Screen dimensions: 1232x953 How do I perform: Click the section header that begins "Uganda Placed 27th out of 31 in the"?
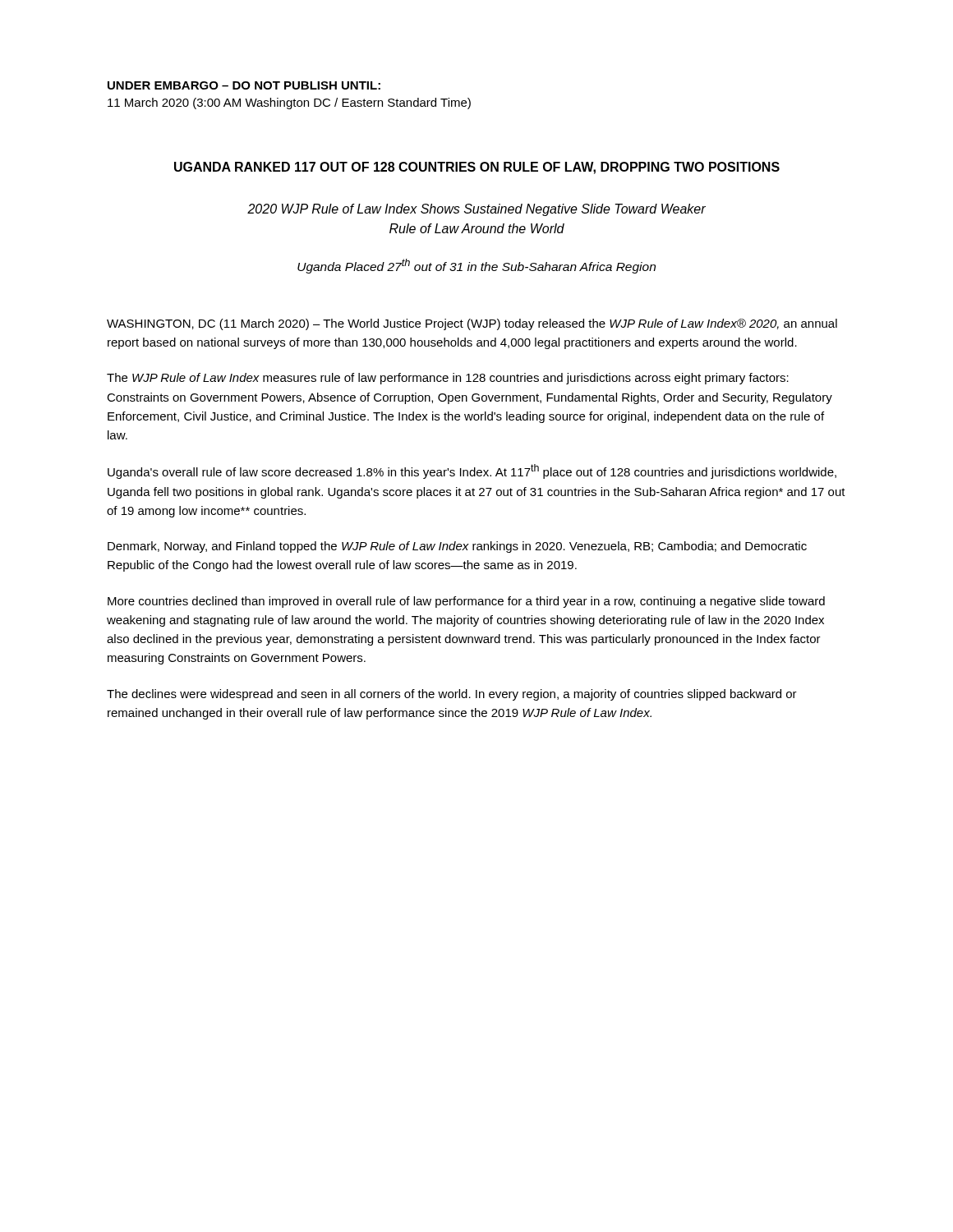pyautogui.click(x=476, y=264)
